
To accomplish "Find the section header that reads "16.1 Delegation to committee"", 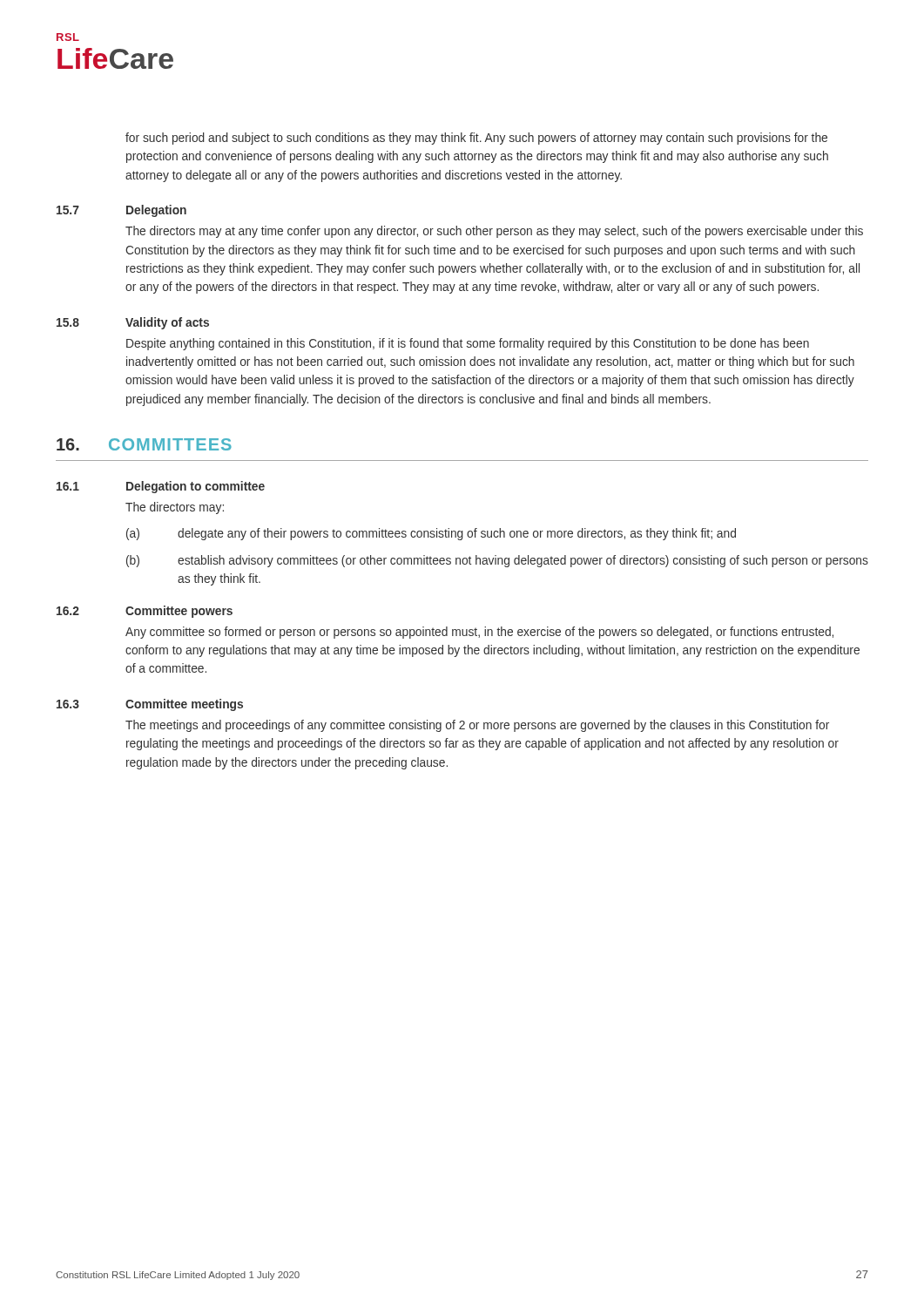I will [x=160, y=487].
